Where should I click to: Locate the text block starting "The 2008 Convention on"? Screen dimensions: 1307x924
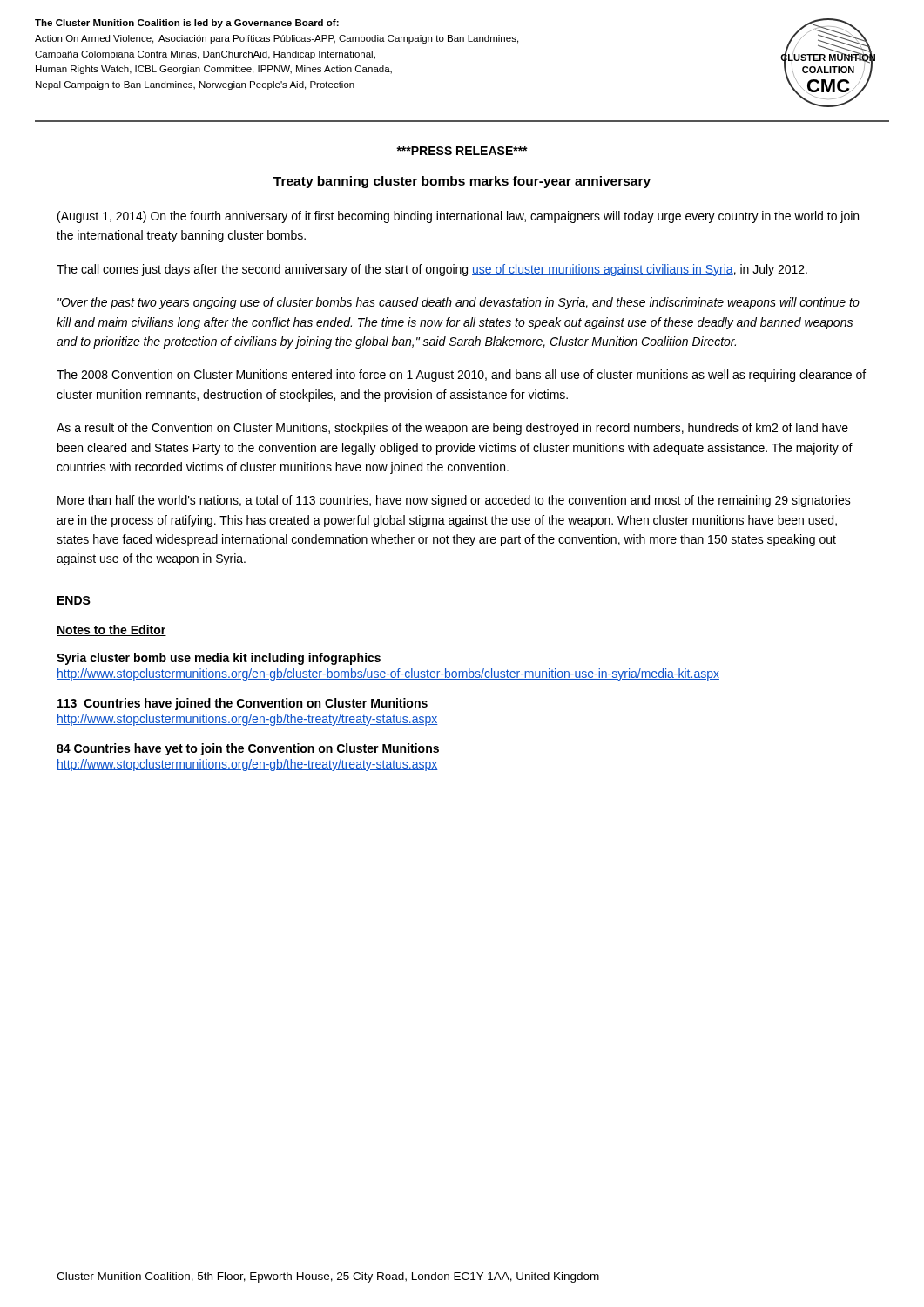[x=461, y=385]
